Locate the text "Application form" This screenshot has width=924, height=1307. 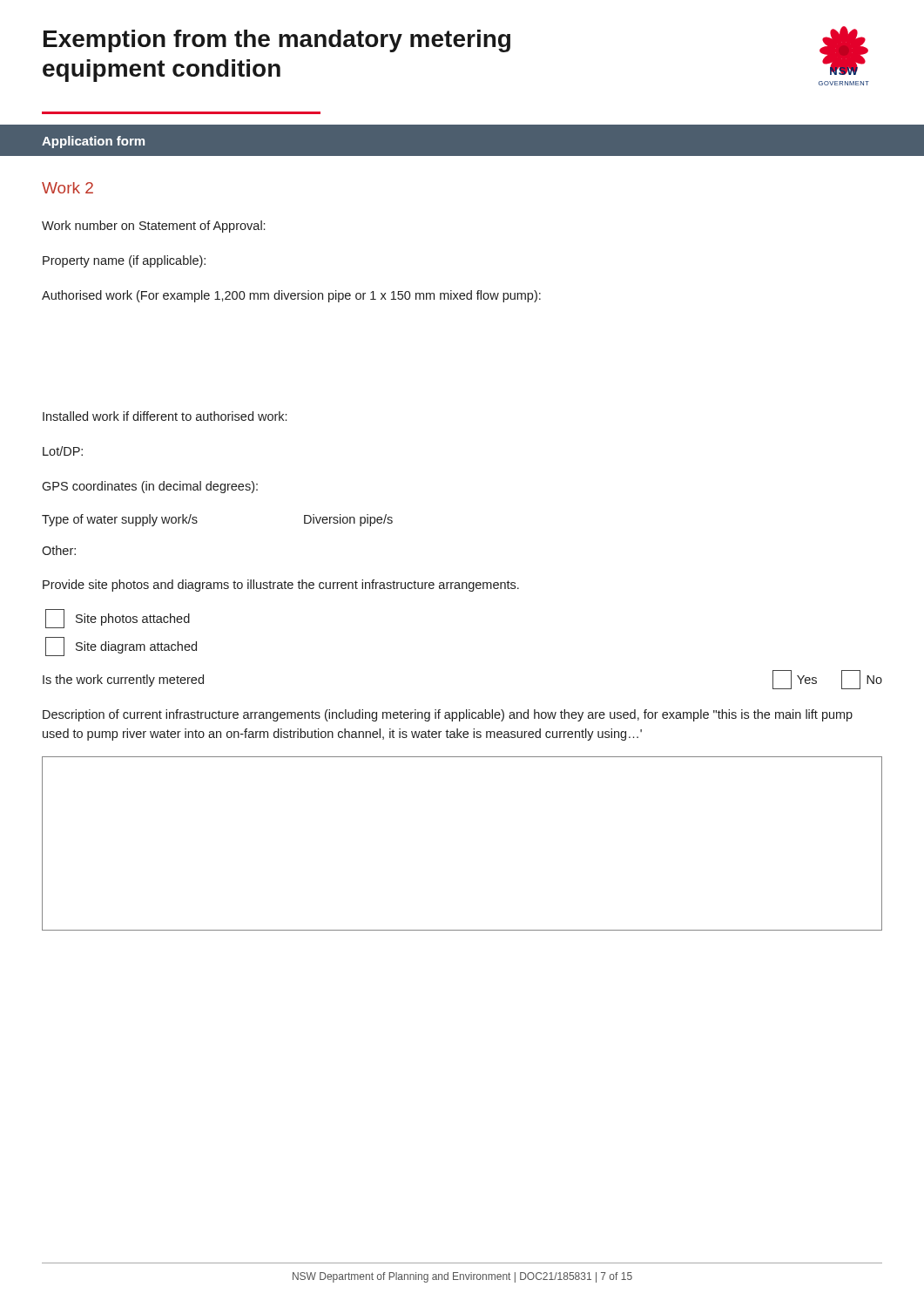[x=94, y=140]
